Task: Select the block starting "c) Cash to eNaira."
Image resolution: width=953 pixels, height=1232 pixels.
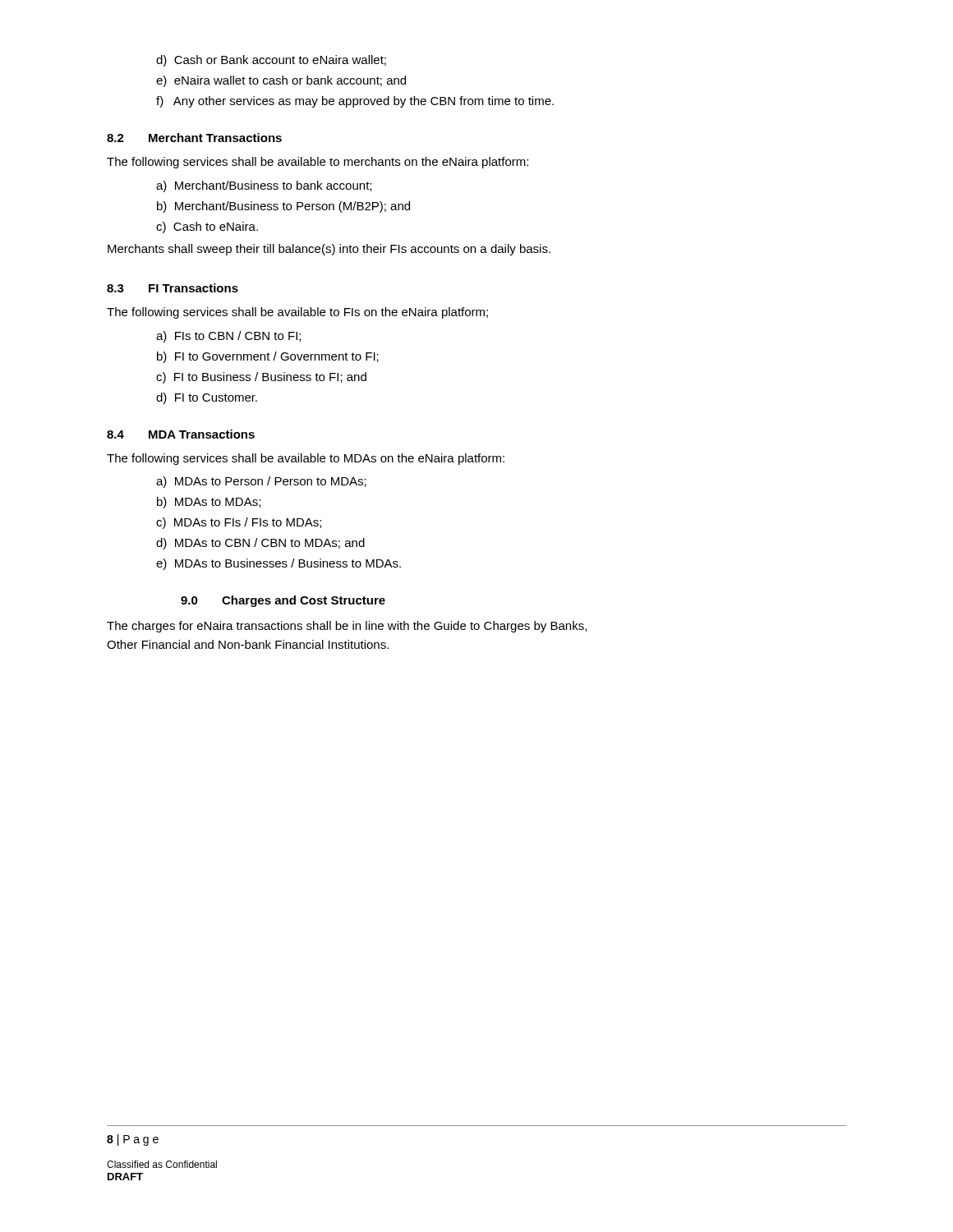Action: [207, 228]
